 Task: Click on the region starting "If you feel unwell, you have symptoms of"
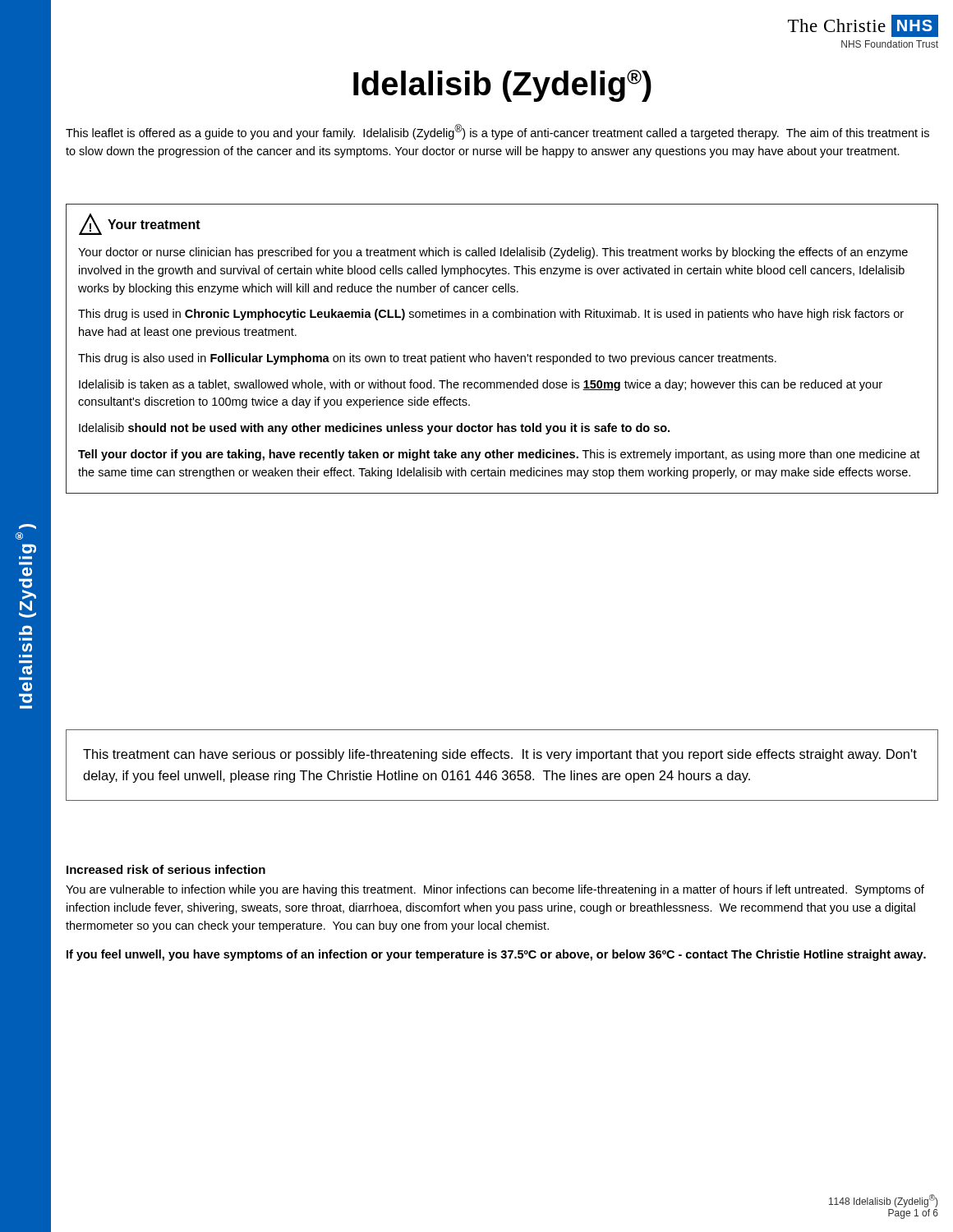(x=496, y=955)
